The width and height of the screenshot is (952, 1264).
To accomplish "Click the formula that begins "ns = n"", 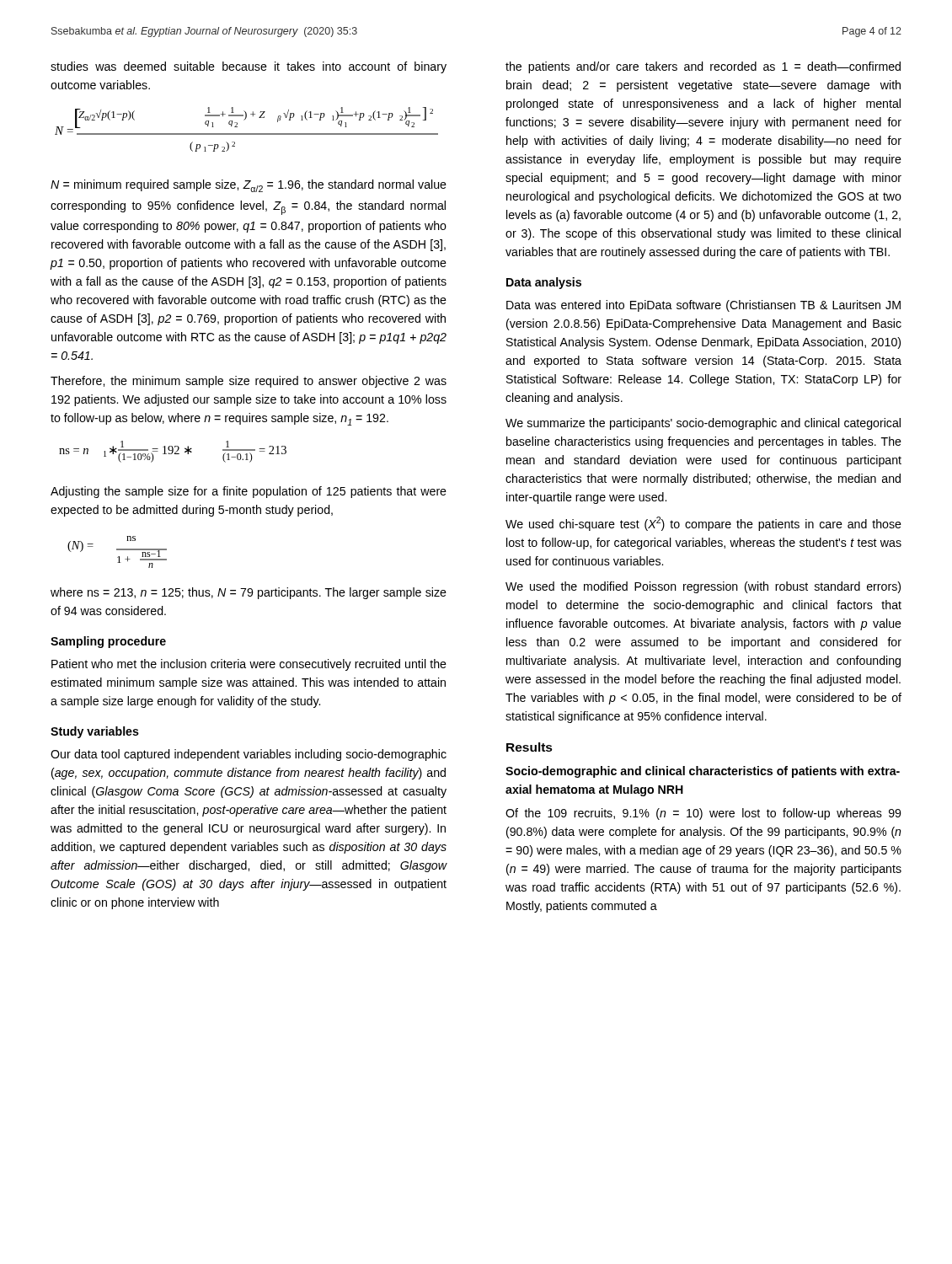I will pyautogui.click(x=194, y=452).
